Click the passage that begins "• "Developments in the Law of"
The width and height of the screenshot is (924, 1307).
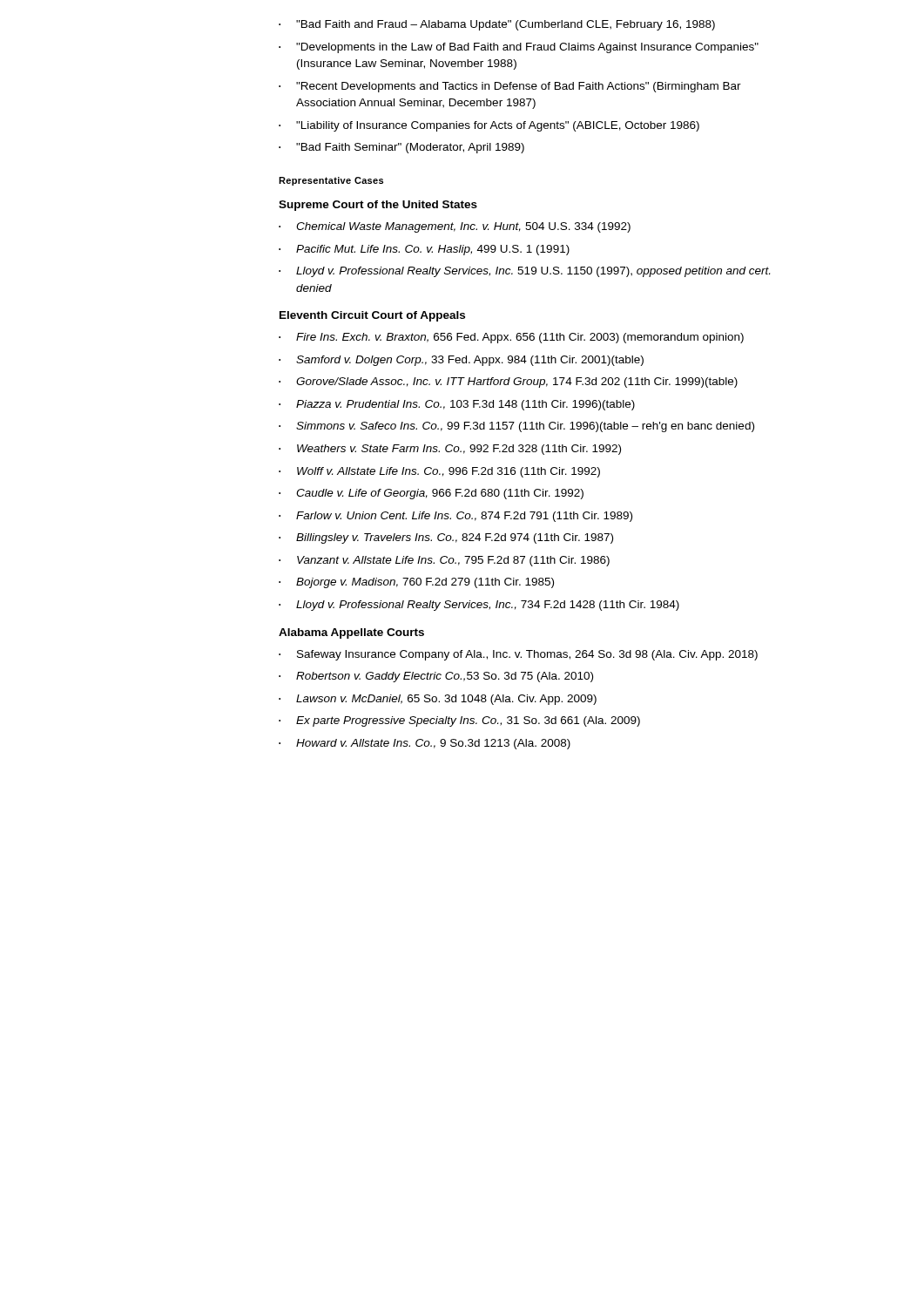point(531,55)
